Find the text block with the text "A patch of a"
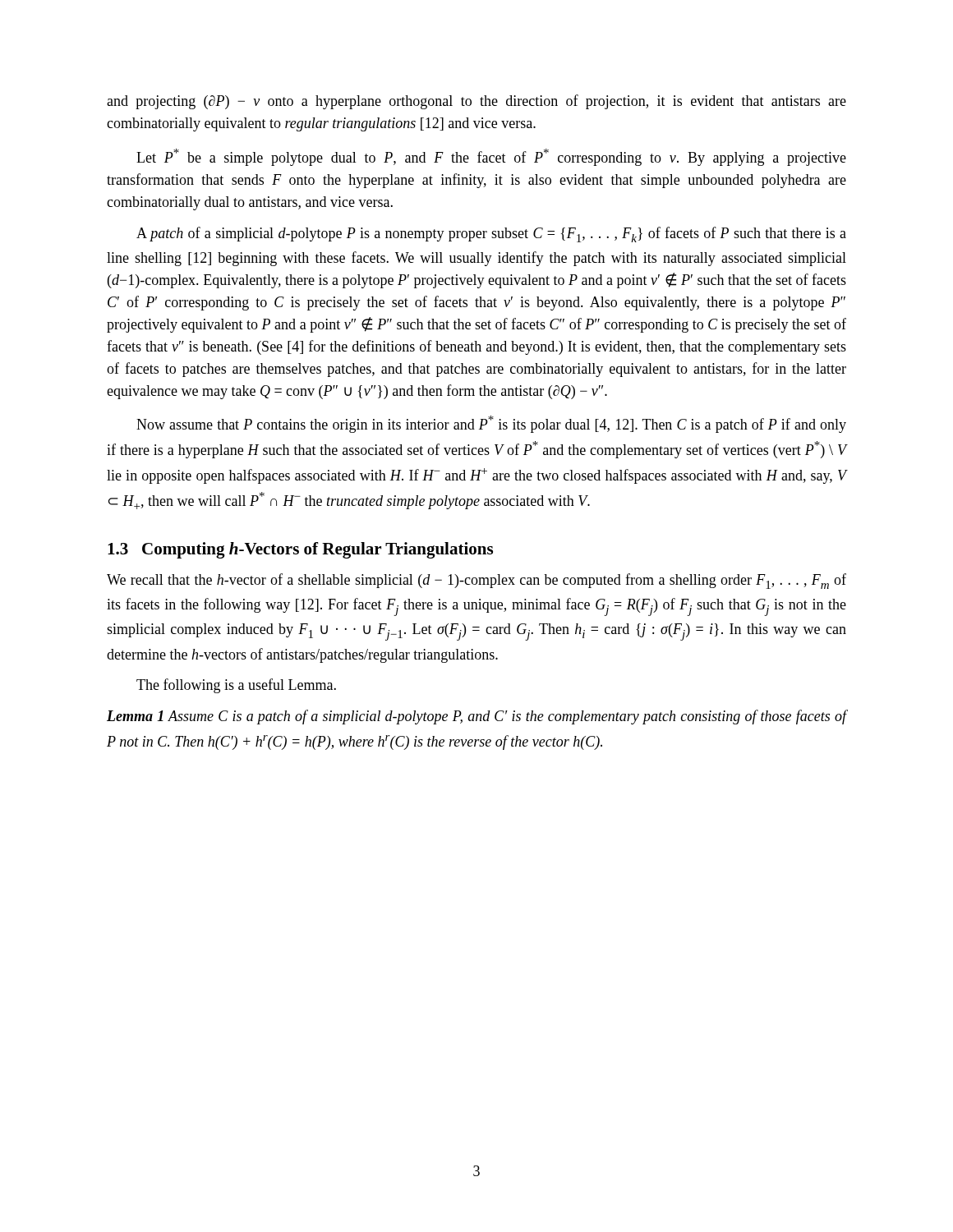 (476, 312)
